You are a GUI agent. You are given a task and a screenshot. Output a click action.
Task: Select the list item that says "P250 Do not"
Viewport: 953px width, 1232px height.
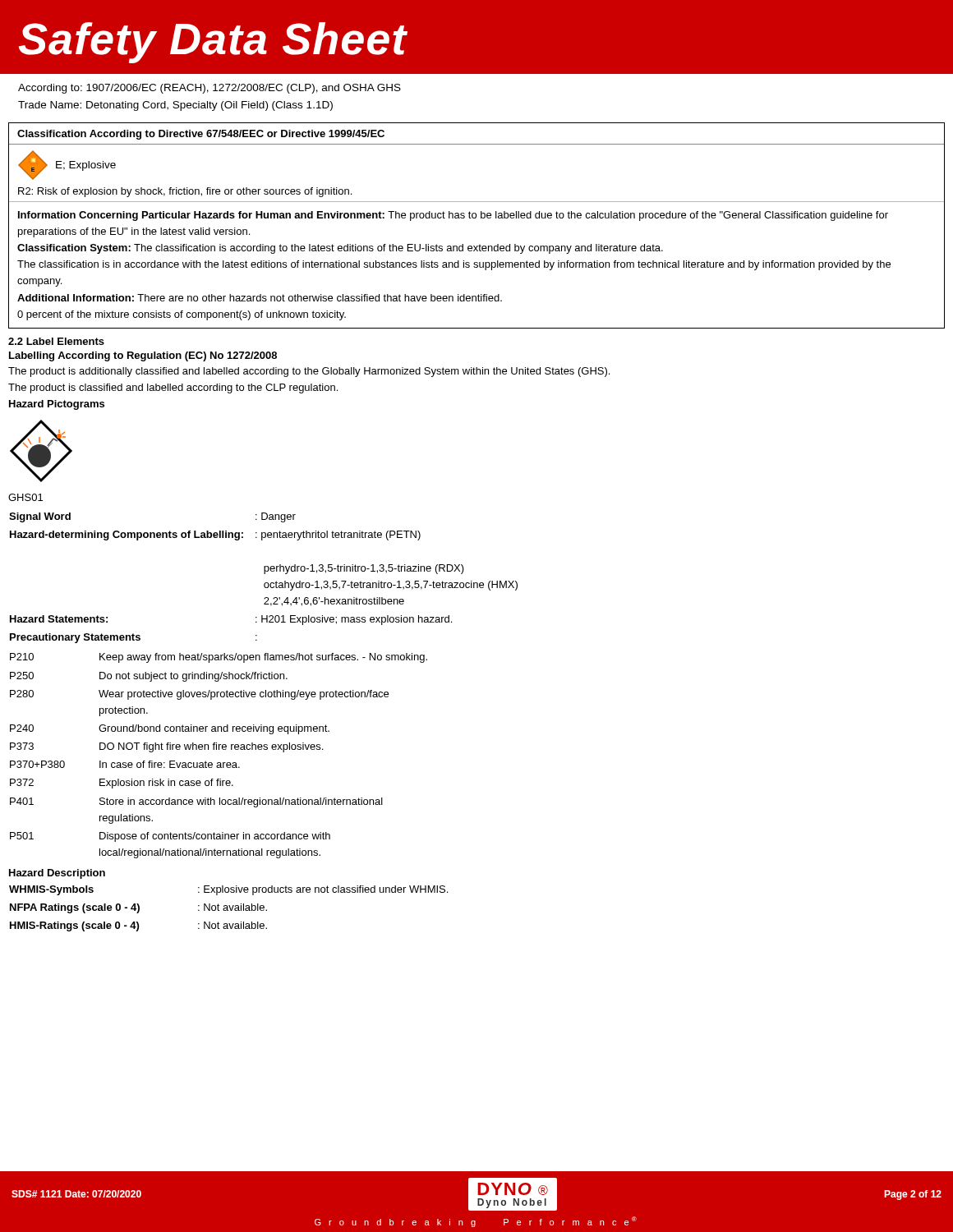coord(149,677)
